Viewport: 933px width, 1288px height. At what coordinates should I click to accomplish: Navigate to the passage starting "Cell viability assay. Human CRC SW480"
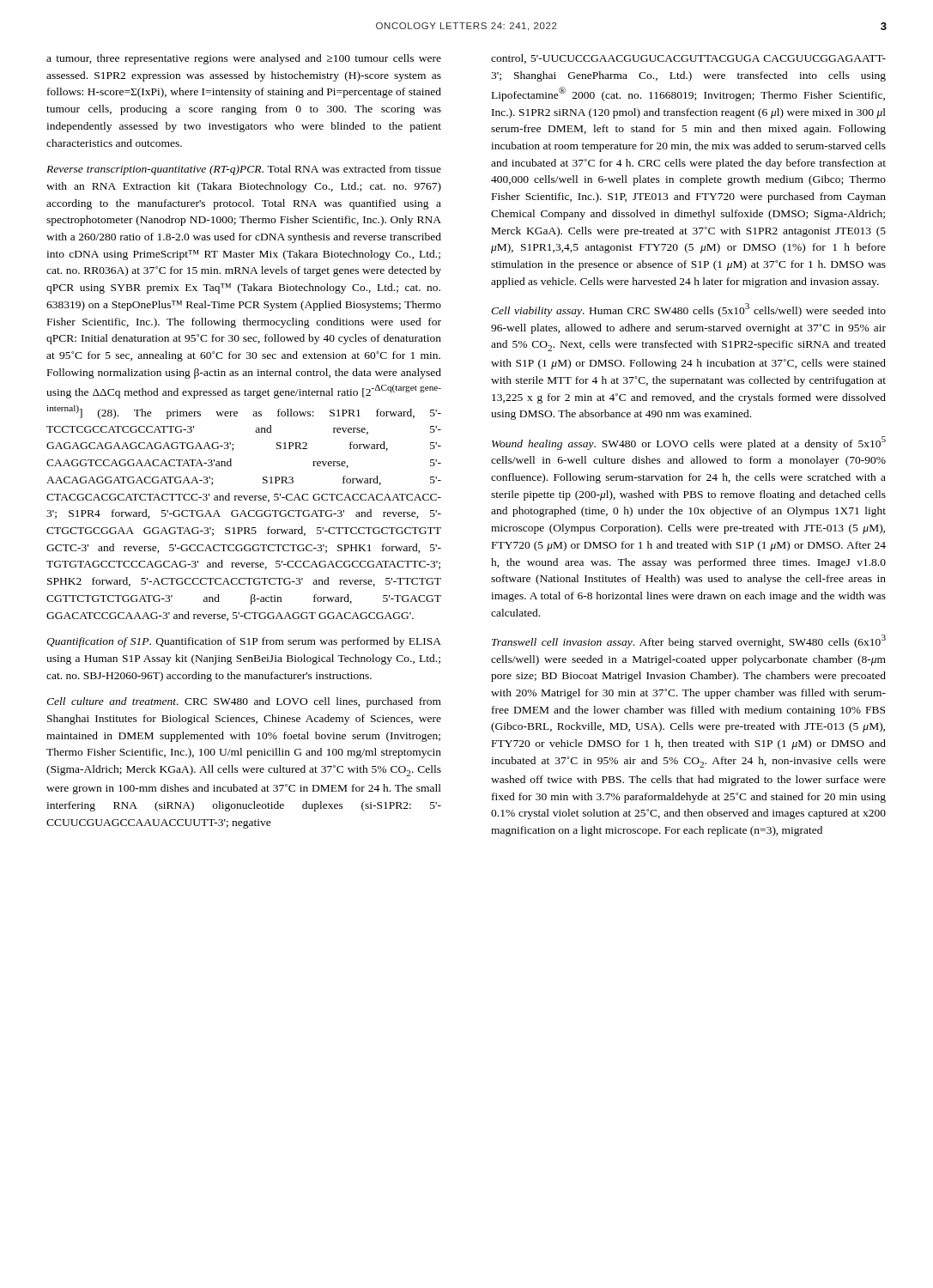pos(688,361)
